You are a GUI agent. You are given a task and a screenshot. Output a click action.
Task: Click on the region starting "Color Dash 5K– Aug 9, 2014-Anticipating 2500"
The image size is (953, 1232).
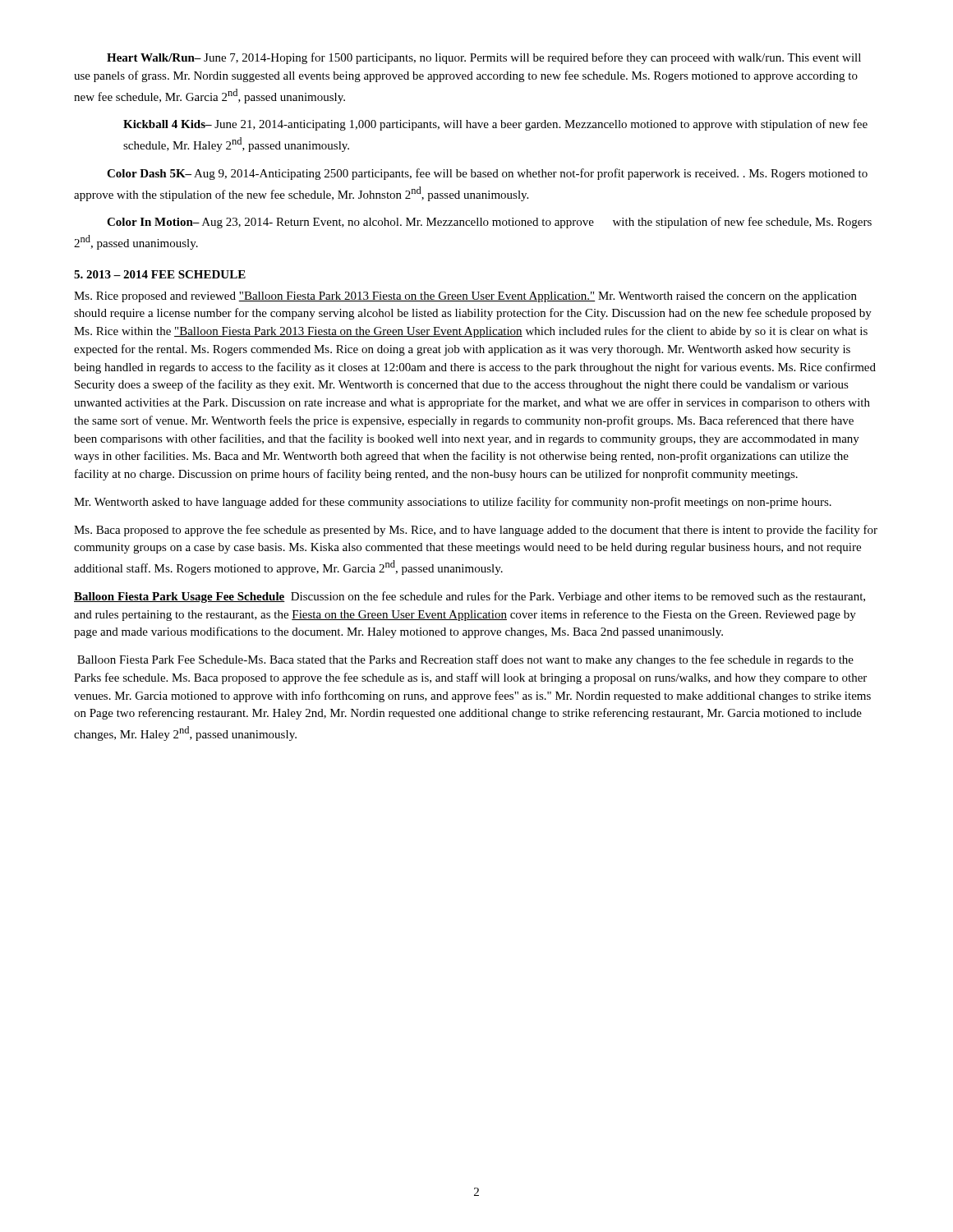471,184
